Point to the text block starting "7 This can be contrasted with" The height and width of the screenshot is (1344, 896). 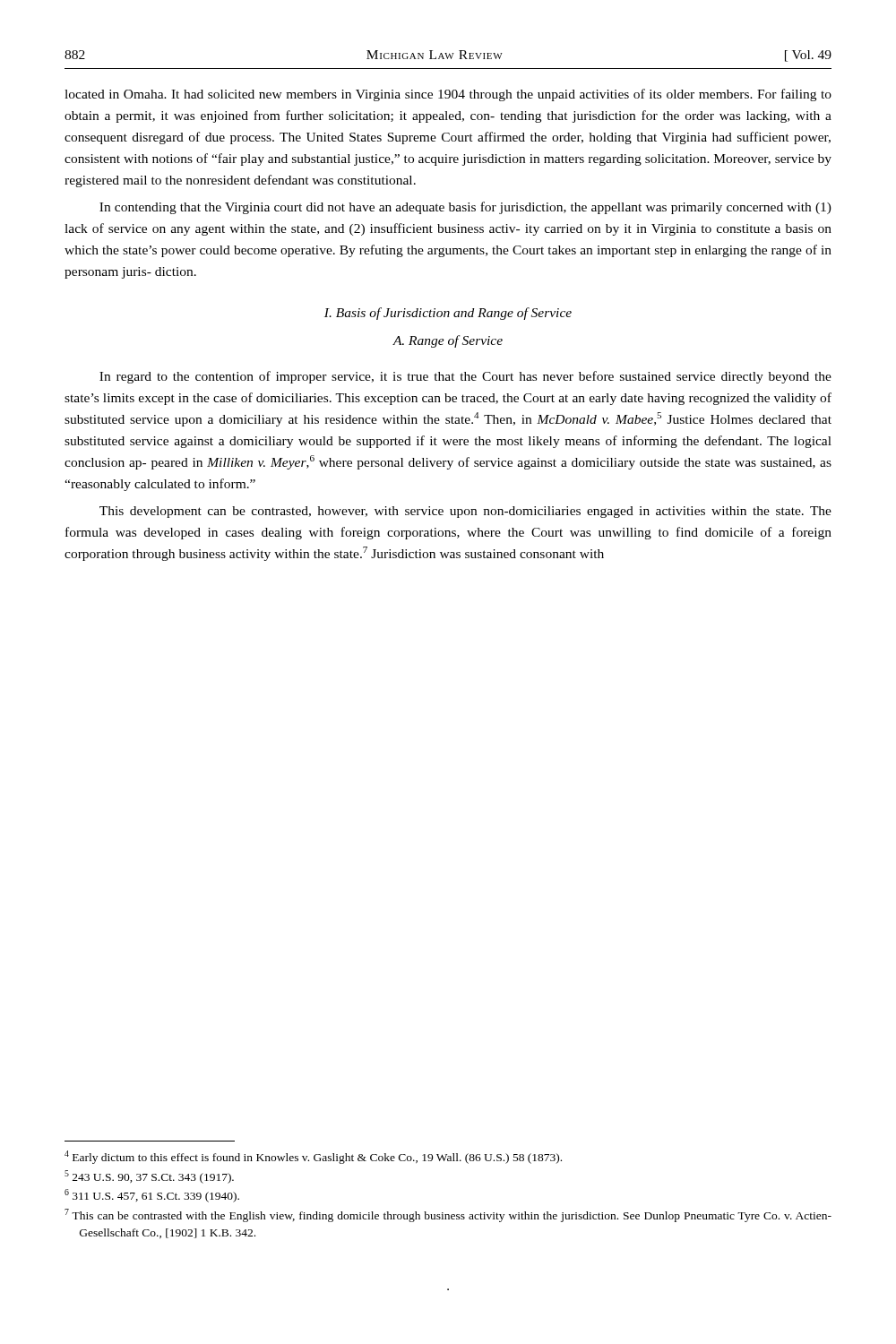448,1223
